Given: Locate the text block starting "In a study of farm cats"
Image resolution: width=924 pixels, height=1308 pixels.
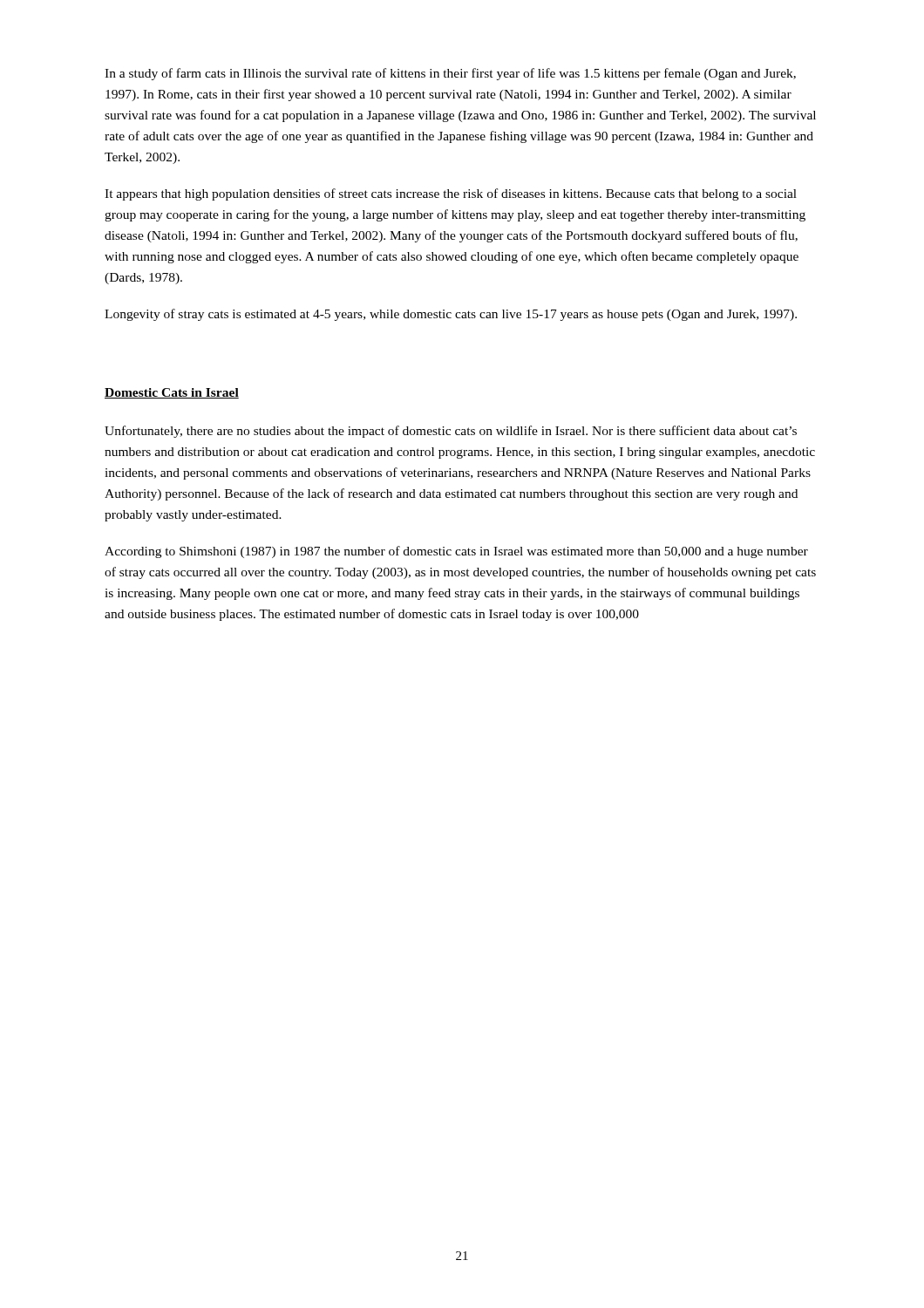Looking at the screenshot, I should 461,115.
